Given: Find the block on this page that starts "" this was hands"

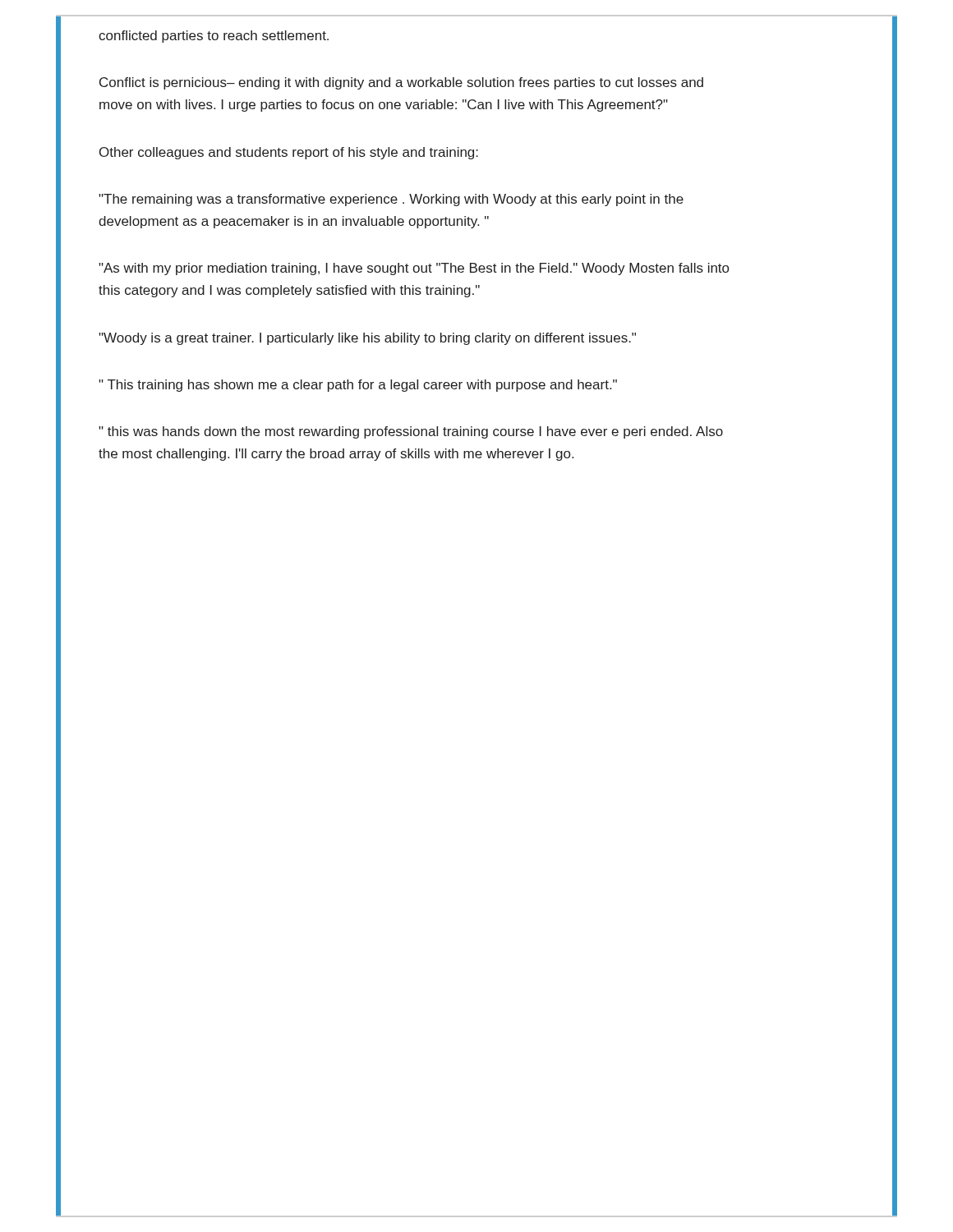Looking at the screenshot, I should (x=411, y=443).
